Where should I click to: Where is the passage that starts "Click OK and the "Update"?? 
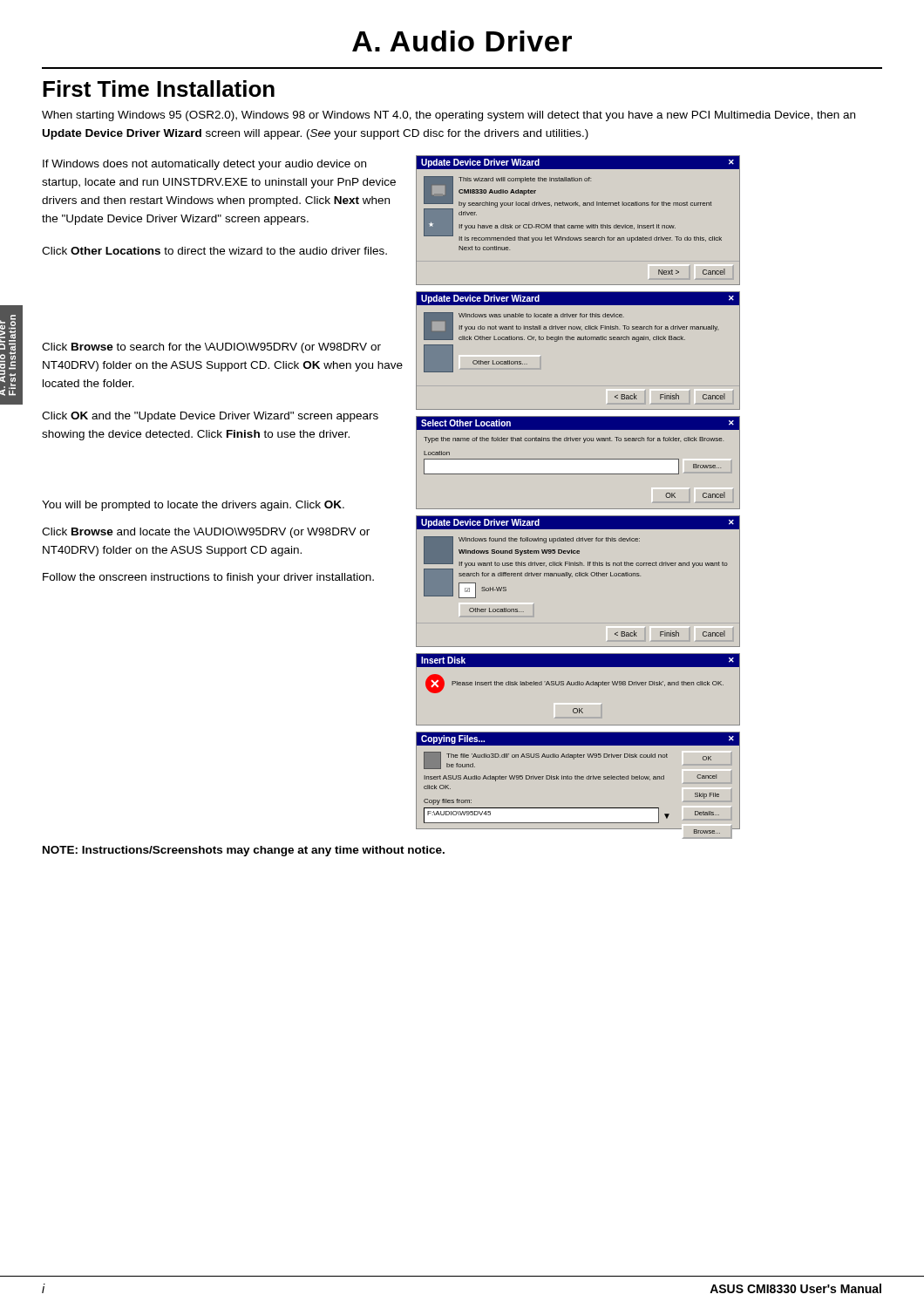pyautogui.click(x=210, y=425)
